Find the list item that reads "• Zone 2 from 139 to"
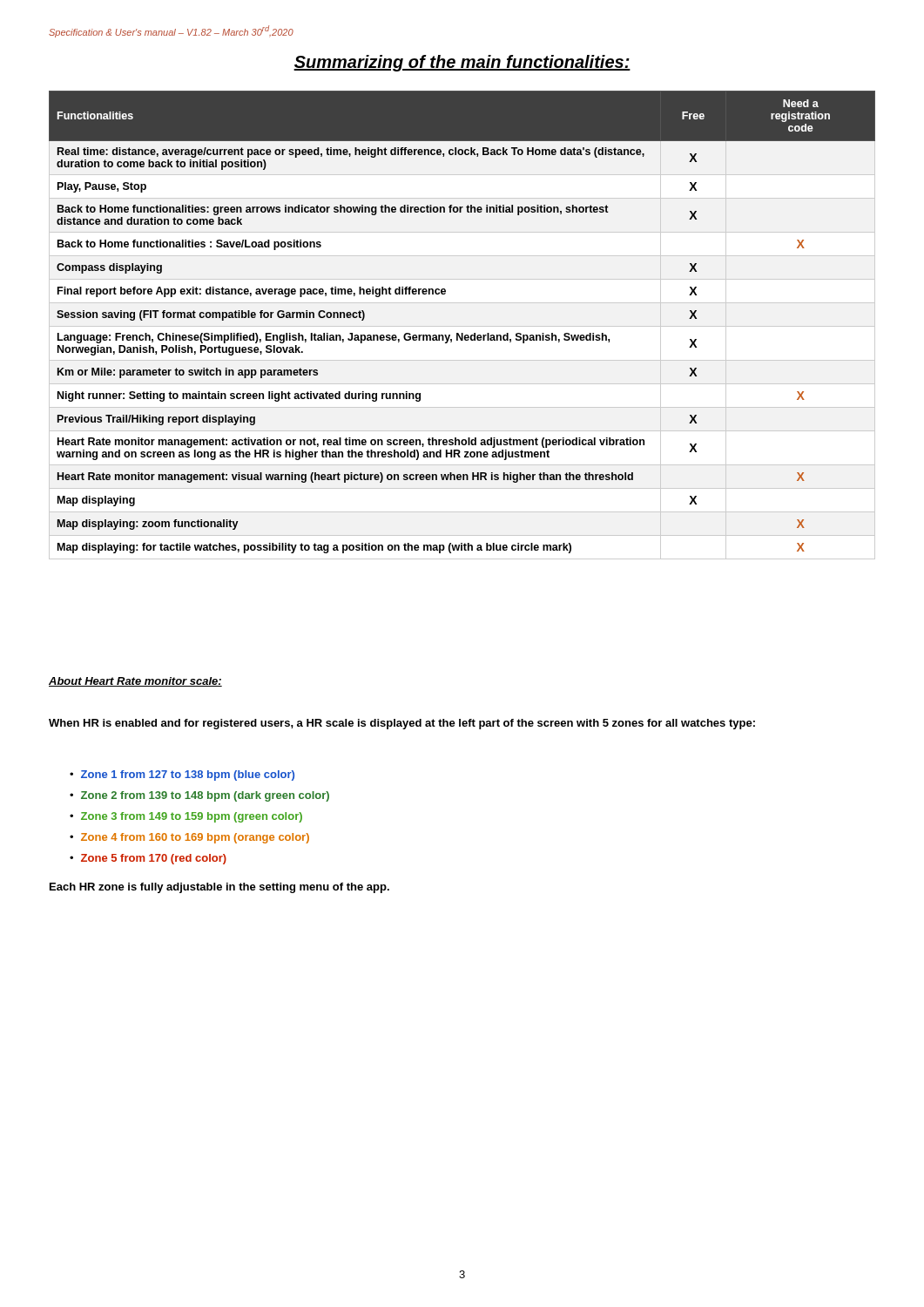The width and height of the screenshot is (924, 1307). tap(200, 796)
